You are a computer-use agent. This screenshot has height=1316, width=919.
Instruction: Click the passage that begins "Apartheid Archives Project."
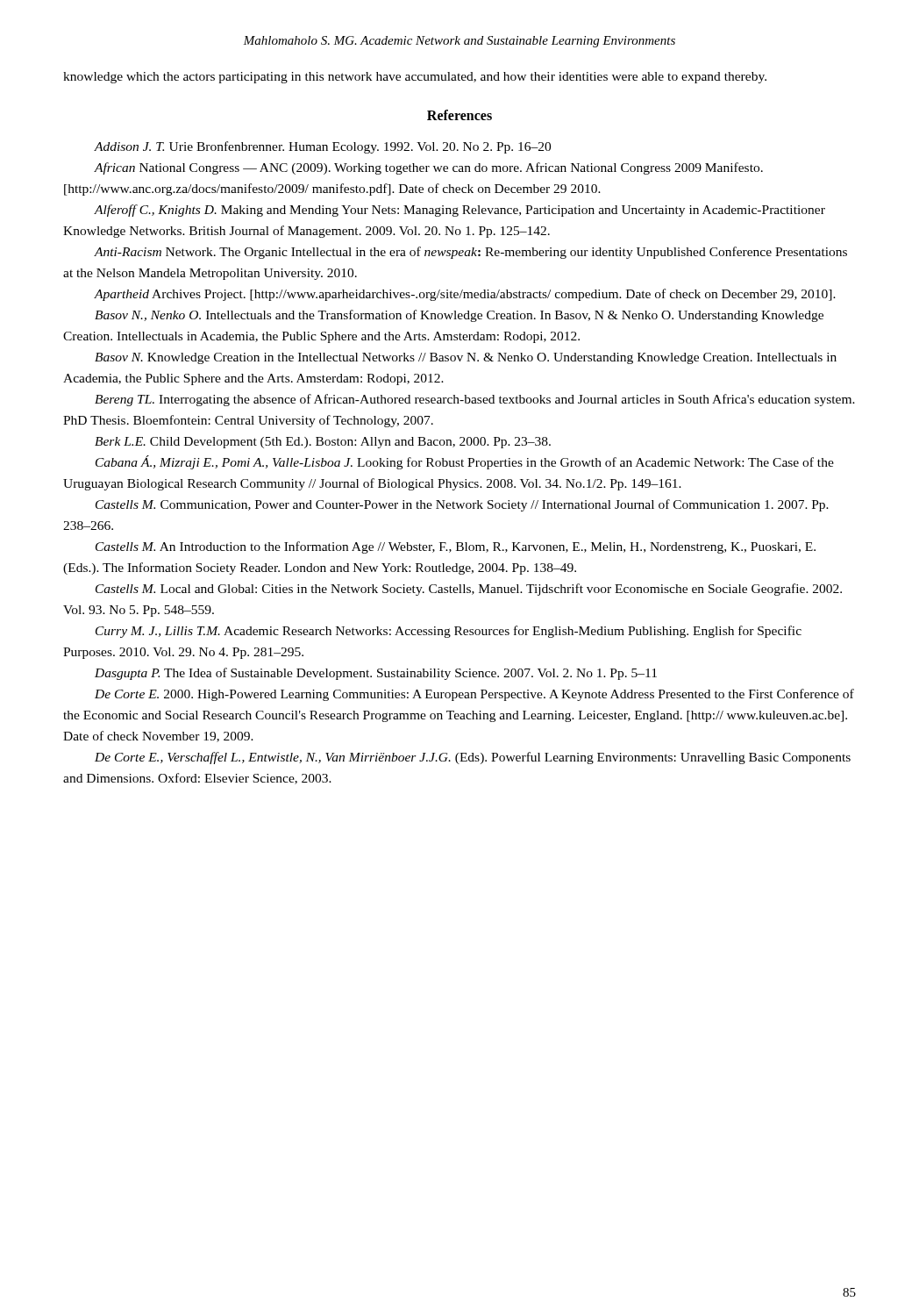point(465,294)
